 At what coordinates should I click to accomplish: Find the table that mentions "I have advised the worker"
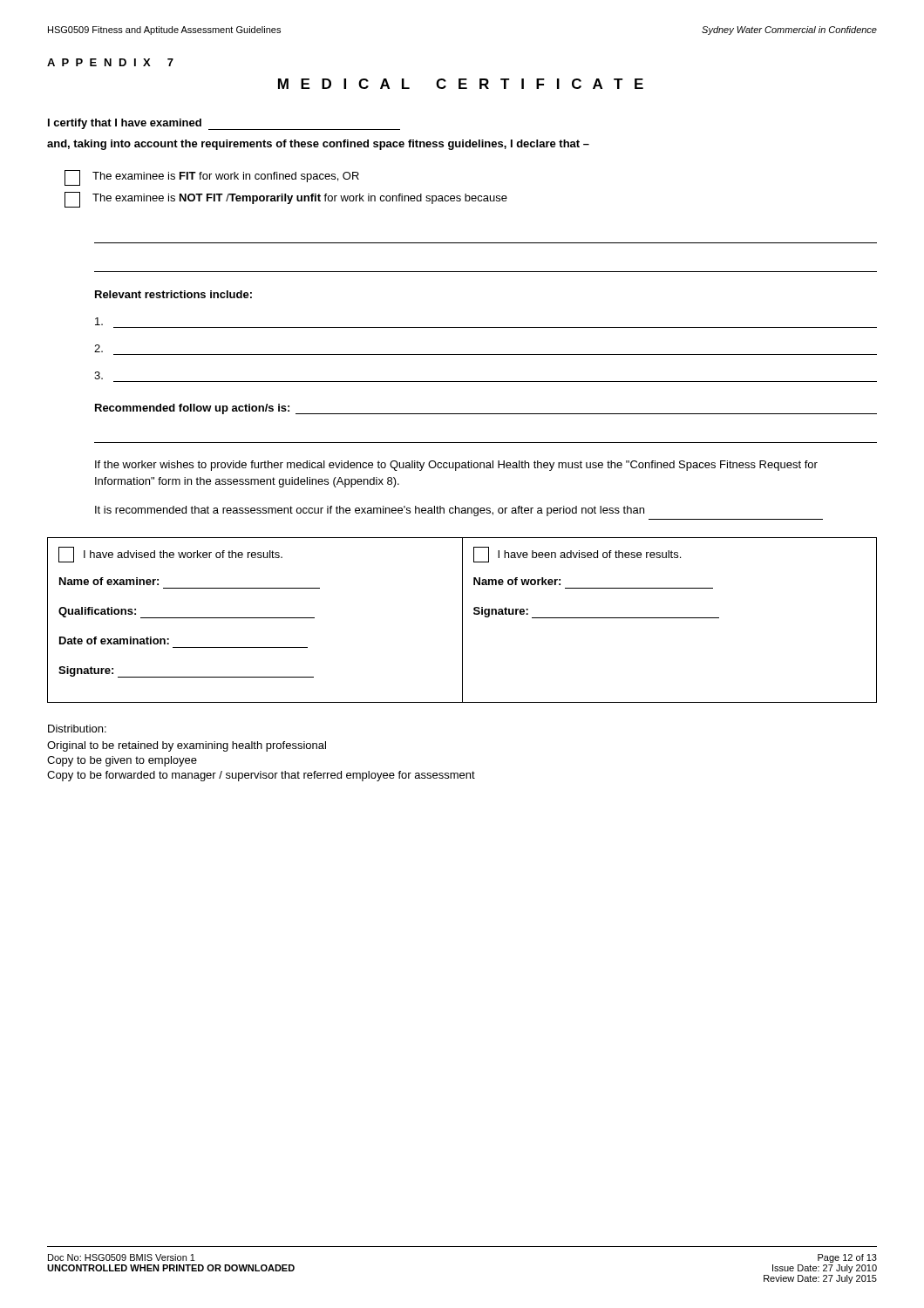(x=462, y=620)
